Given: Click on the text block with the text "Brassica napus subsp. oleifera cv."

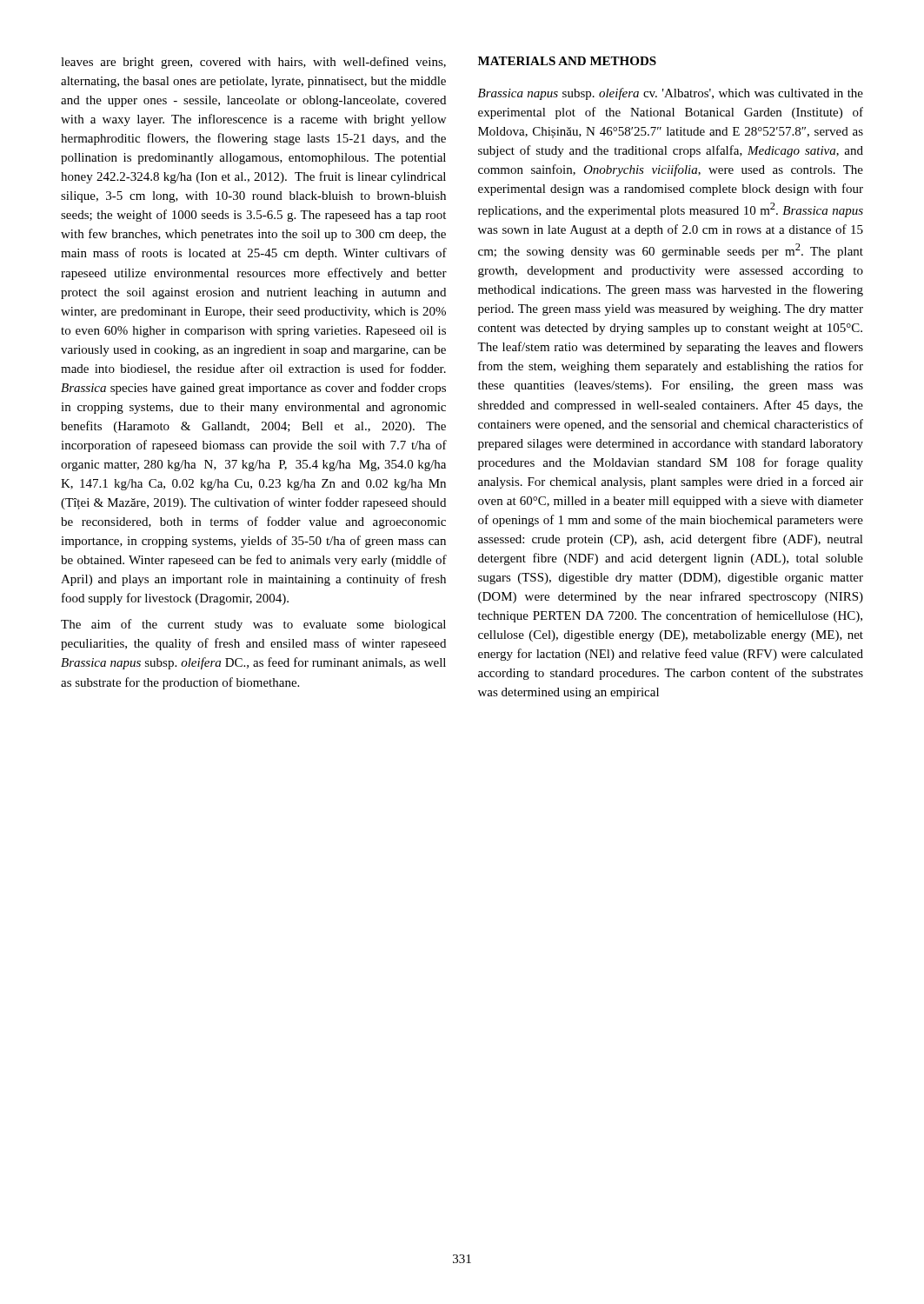Looking at the screenshot, I should [670, 393].
